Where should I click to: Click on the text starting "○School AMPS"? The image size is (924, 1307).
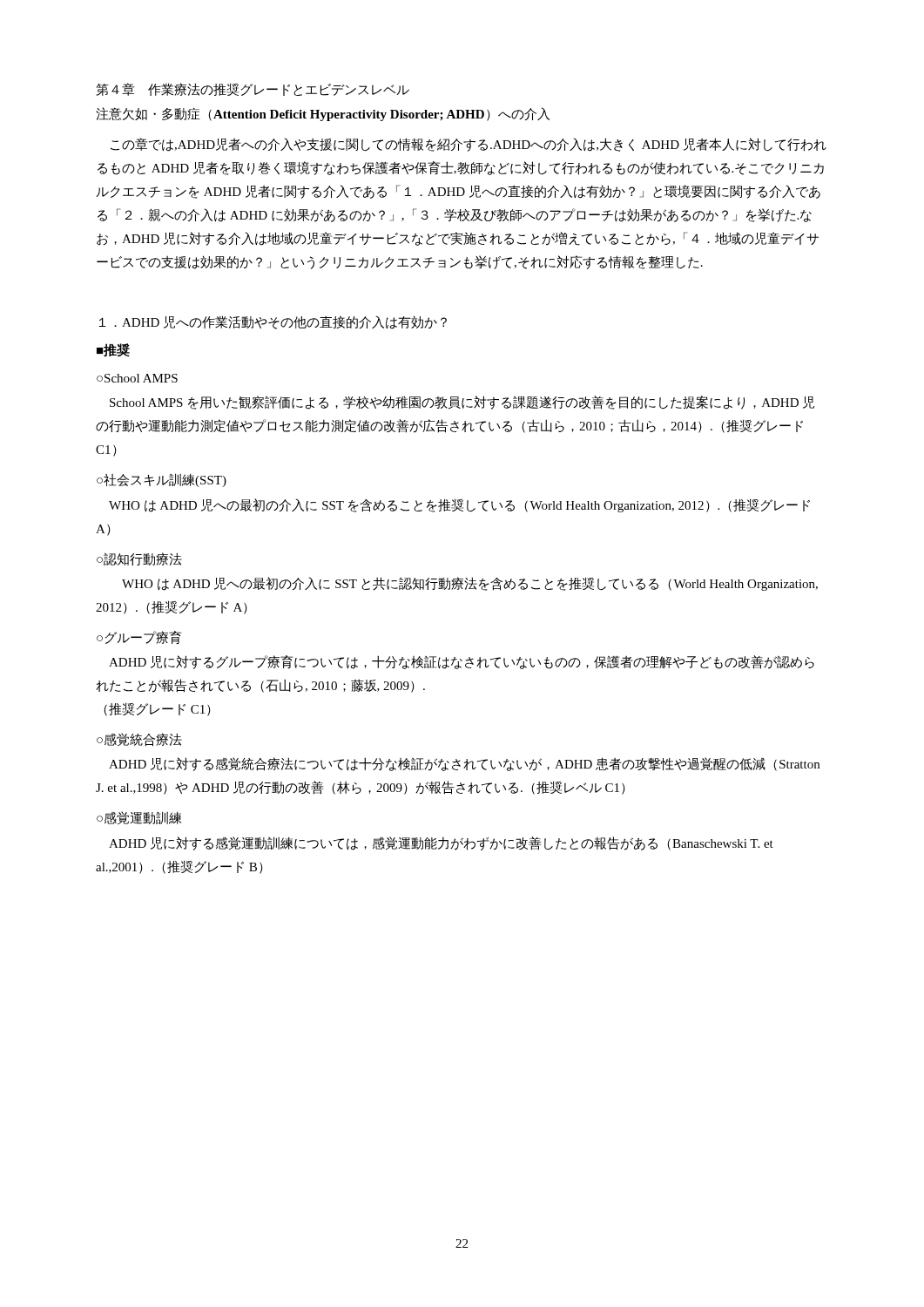click(137, 378)
